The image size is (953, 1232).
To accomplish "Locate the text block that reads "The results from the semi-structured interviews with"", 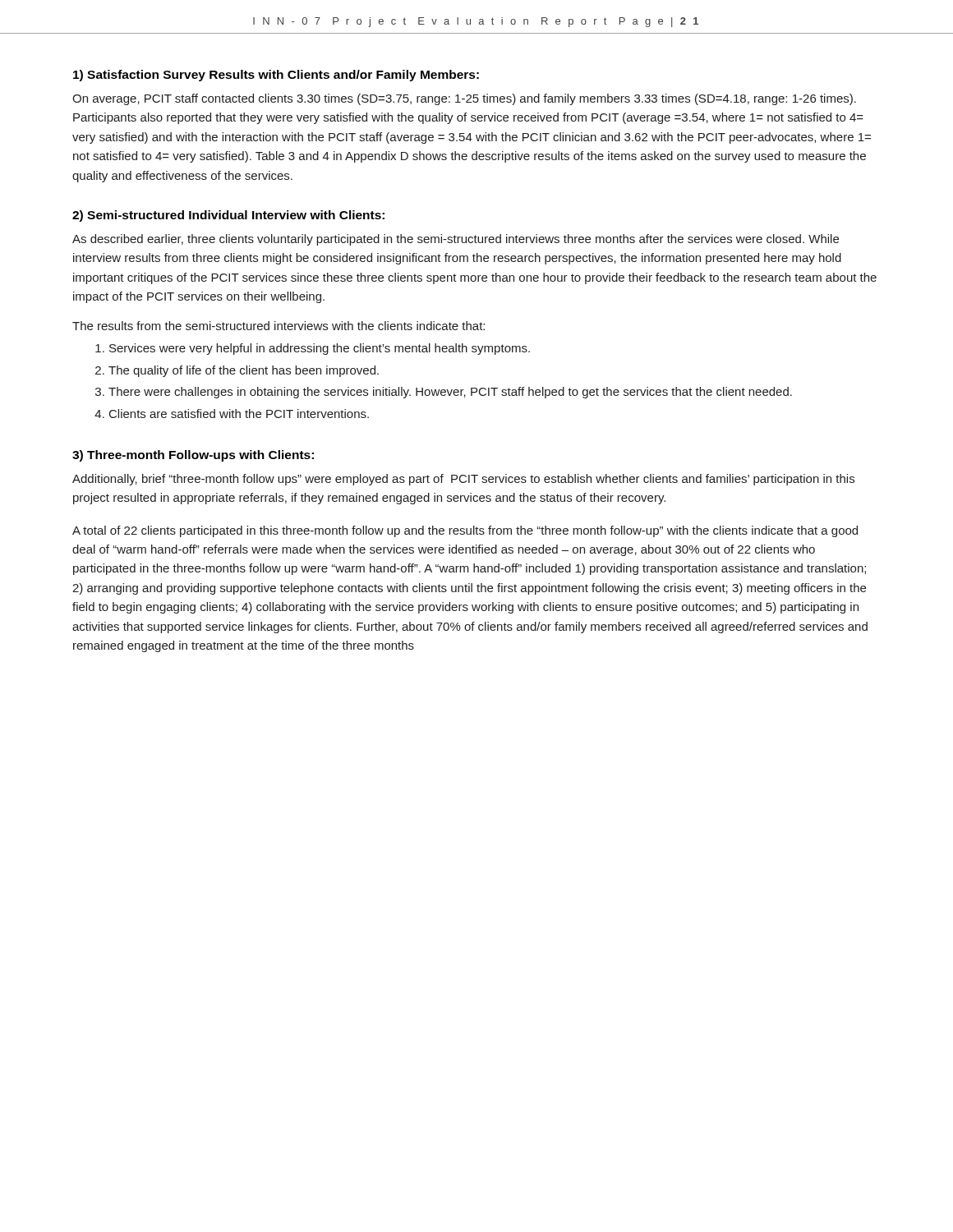I will 279,325.
